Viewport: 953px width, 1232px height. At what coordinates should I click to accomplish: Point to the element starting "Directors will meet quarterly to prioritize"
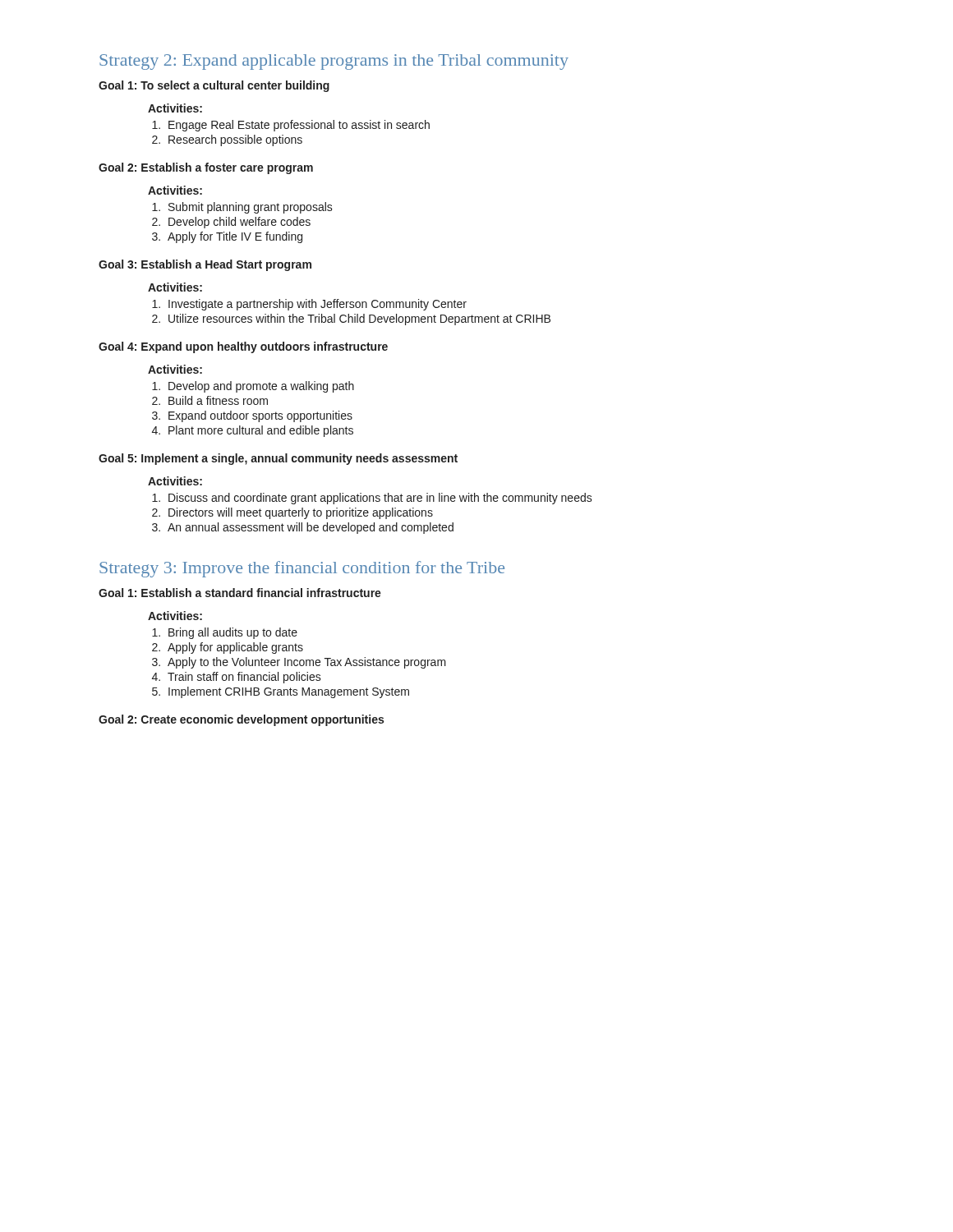tap(300, 513)
